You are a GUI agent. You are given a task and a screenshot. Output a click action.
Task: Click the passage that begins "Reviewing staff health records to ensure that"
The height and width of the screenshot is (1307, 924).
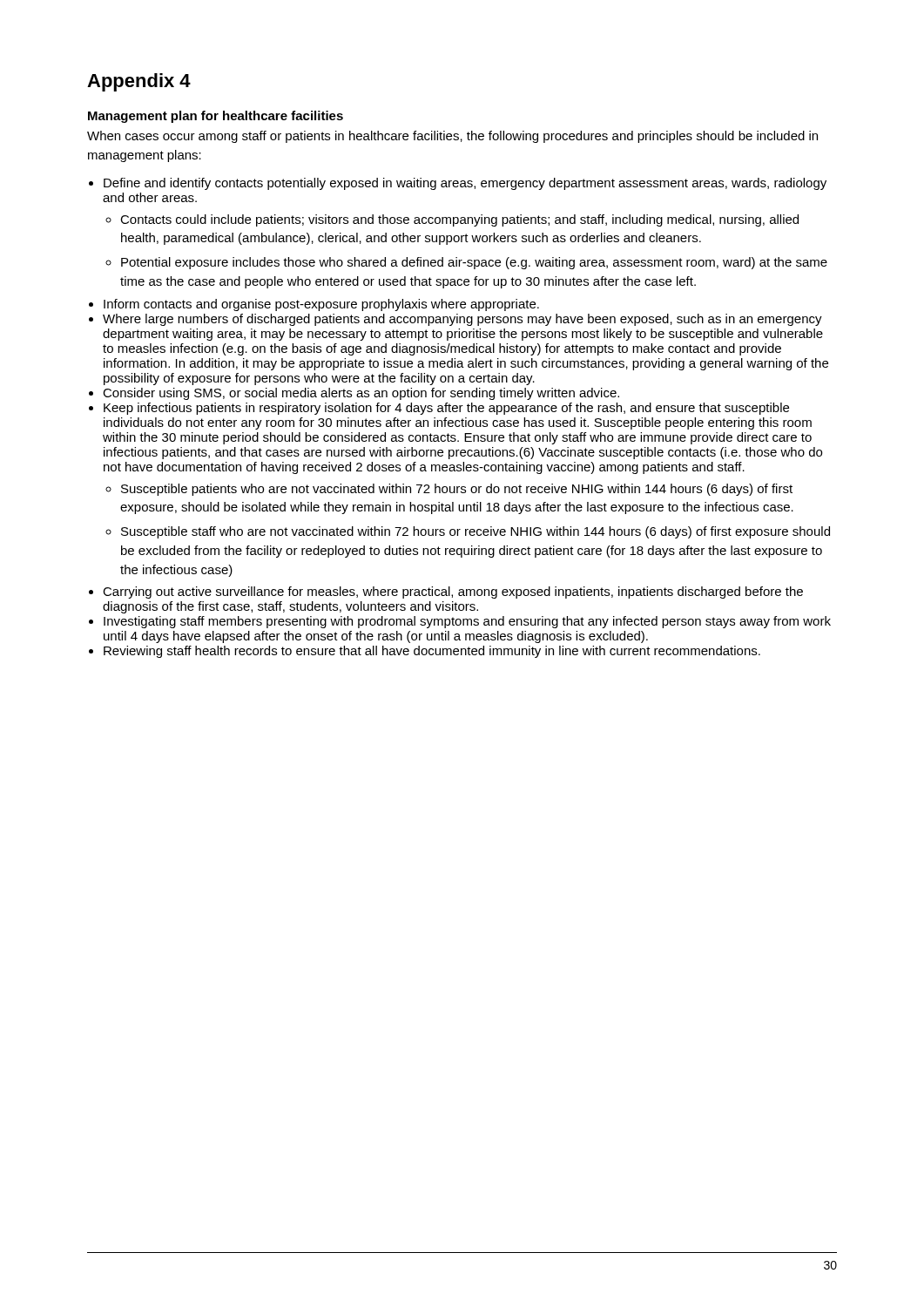(470, 651)
